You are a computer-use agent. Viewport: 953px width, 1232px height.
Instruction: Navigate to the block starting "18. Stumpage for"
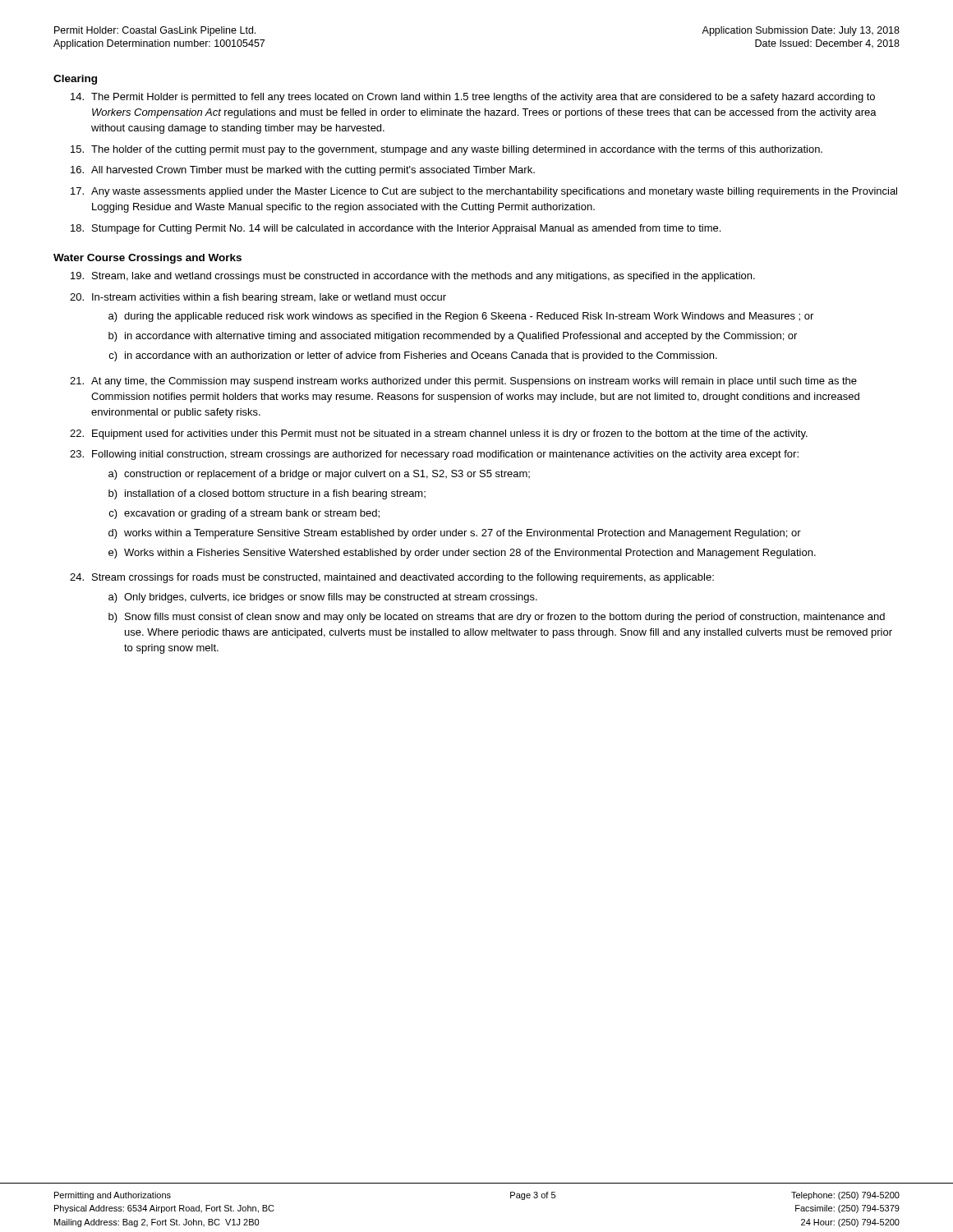pos(476,229)
